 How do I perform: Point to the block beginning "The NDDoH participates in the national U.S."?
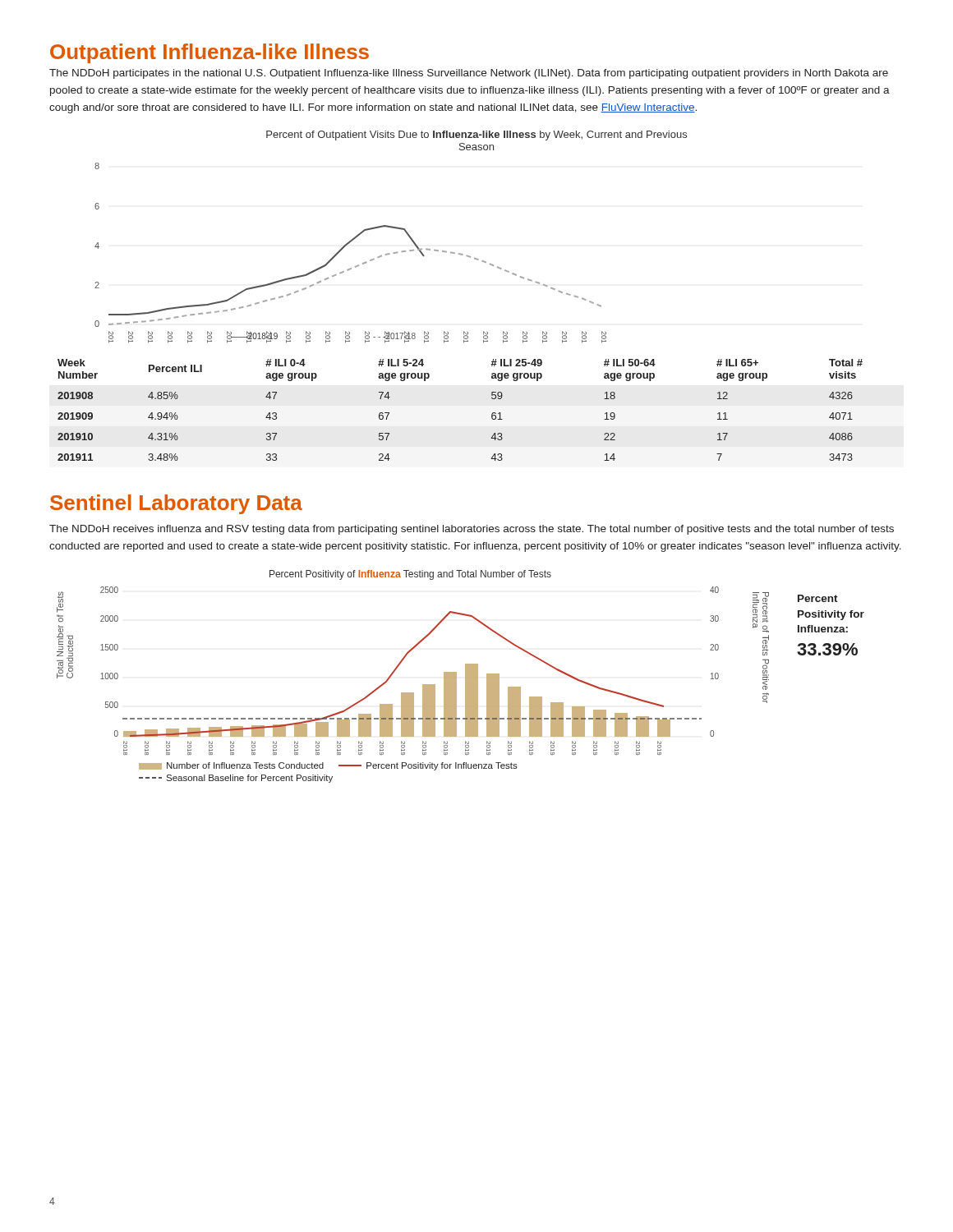(x=469, y=90)
